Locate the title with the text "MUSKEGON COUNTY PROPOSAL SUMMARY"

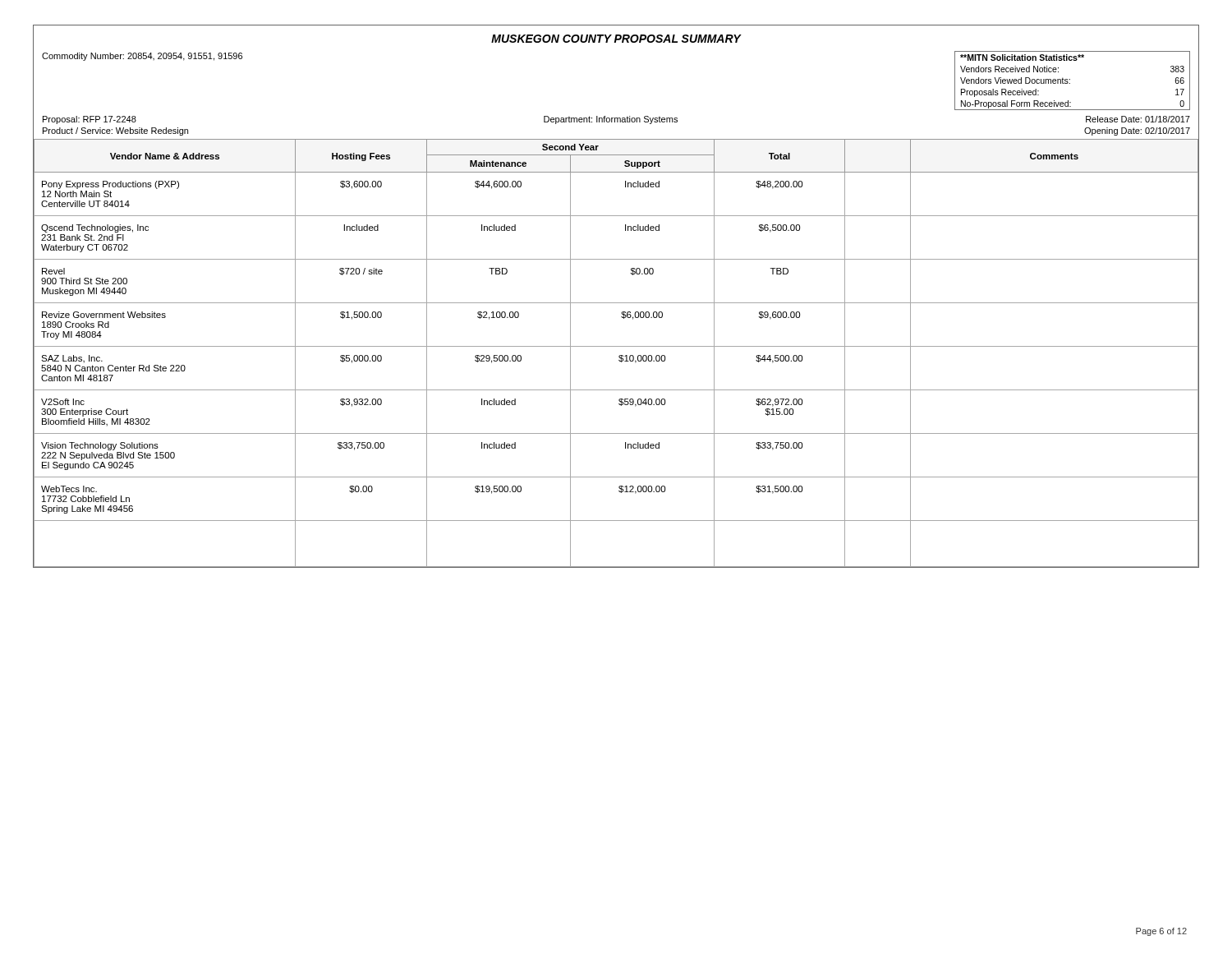[x=616, y=39]
